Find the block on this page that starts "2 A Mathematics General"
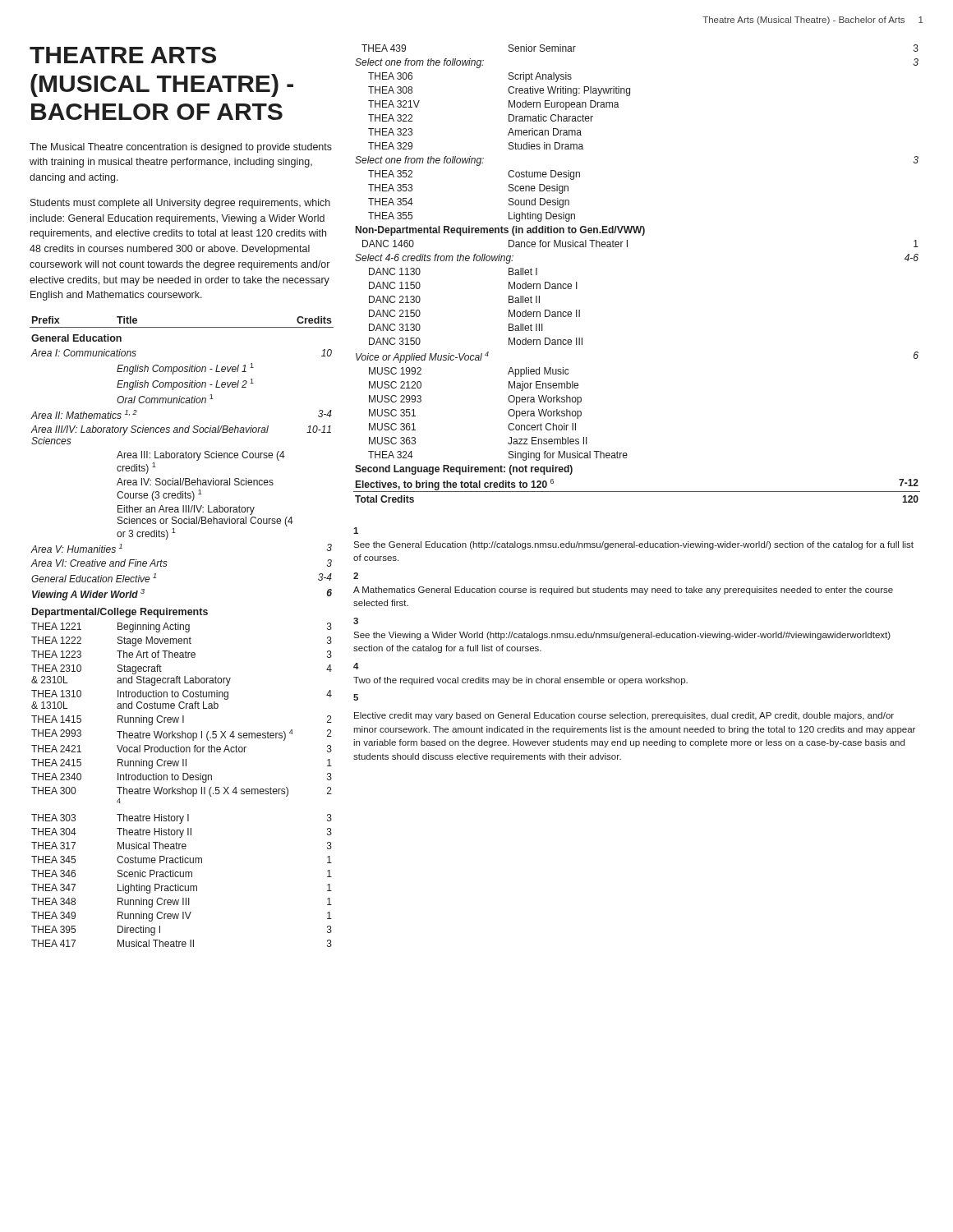Image resolution: width=953 pixels, height=1232 pixels. point(623,589)
